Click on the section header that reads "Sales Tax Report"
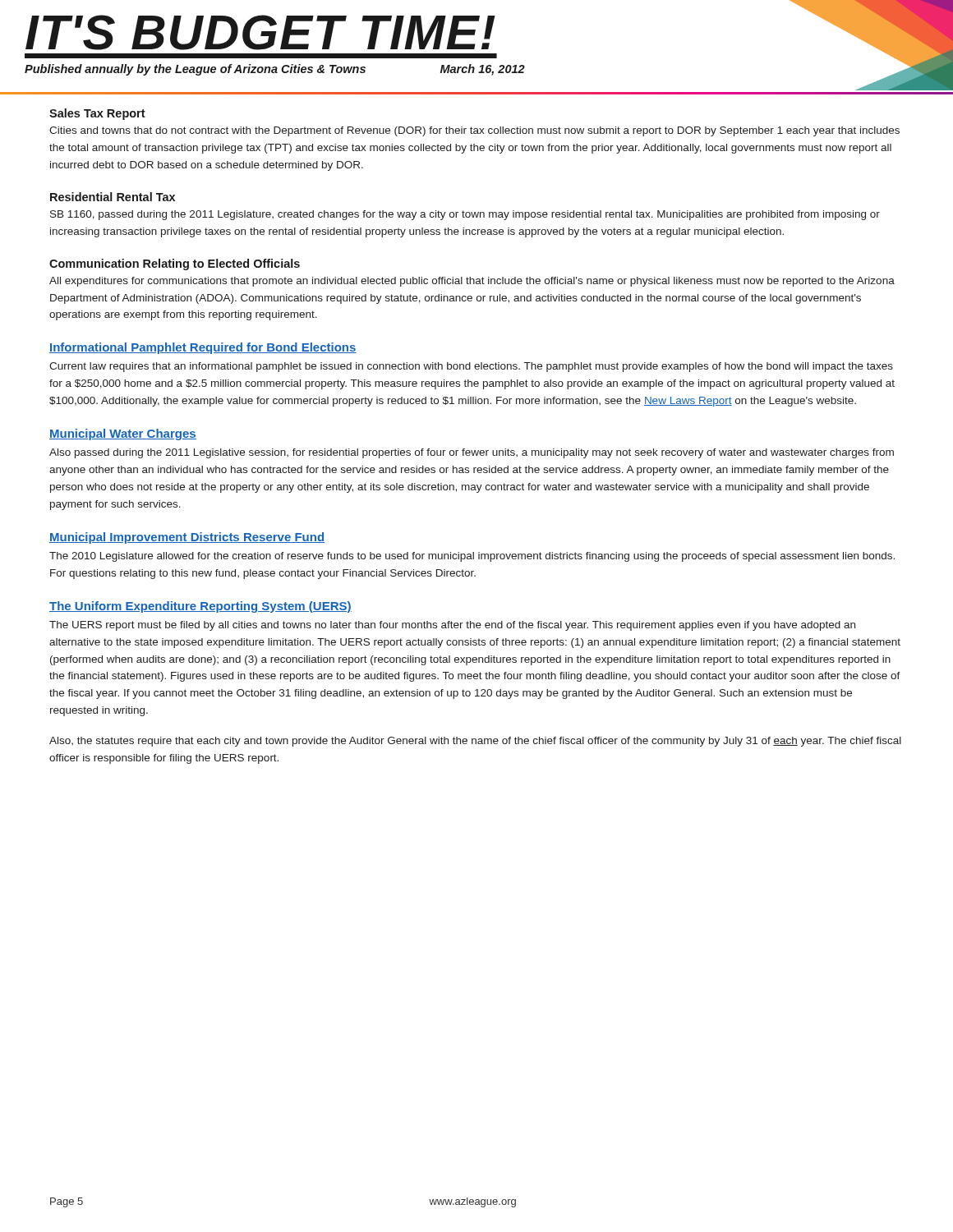 (x=97, y=113)
